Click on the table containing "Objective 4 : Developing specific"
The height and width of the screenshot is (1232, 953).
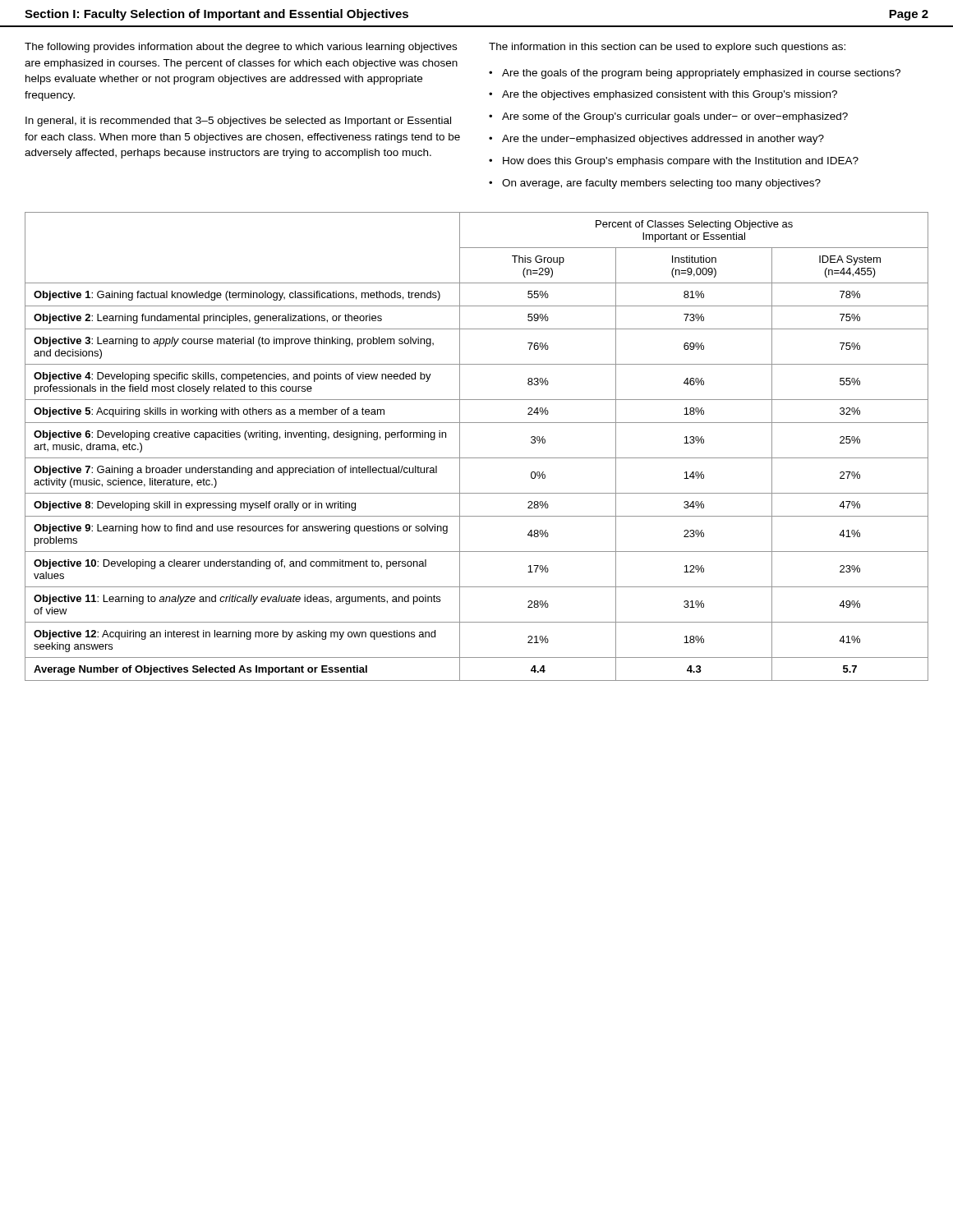476,446
